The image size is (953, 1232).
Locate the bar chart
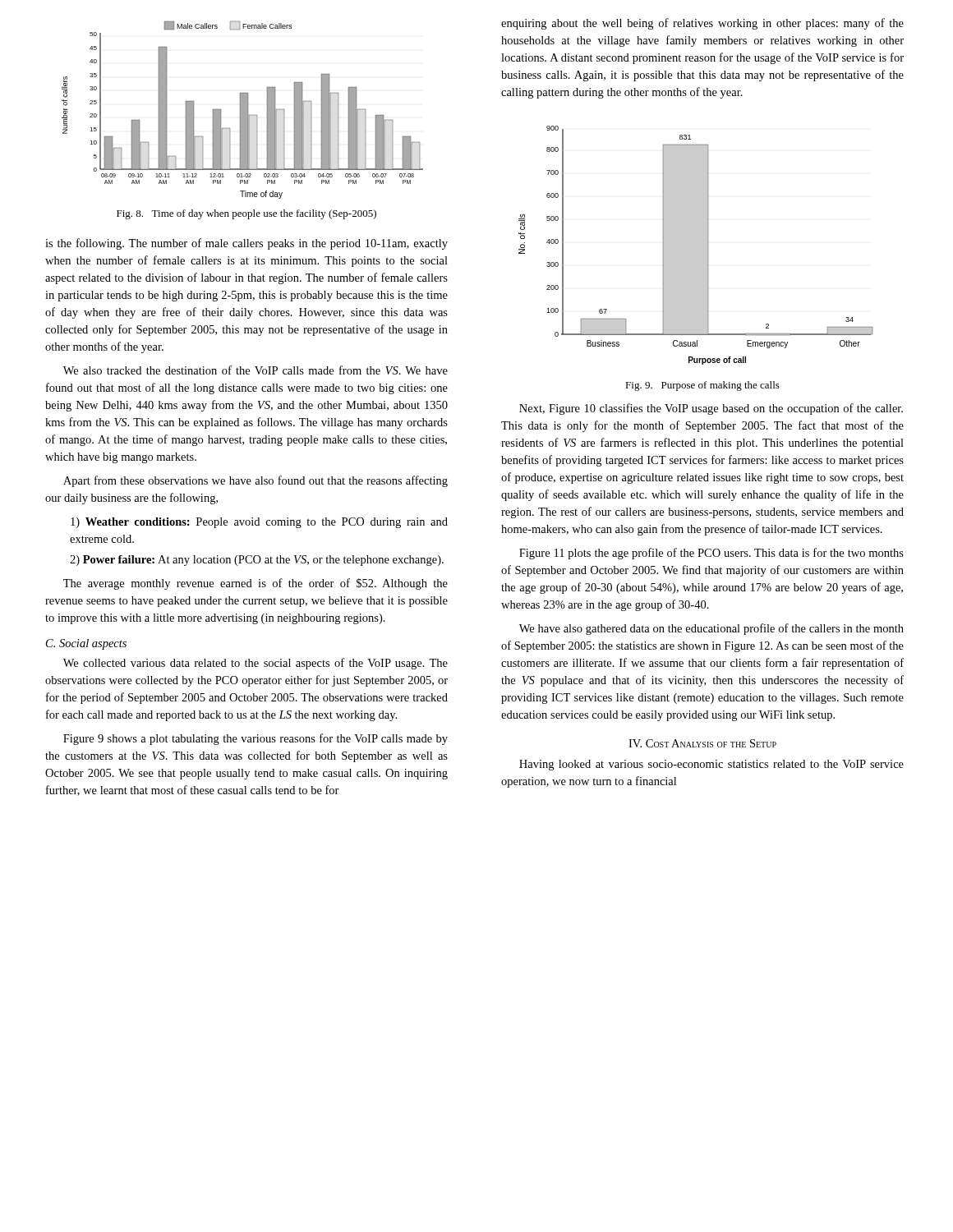[702, 244]
